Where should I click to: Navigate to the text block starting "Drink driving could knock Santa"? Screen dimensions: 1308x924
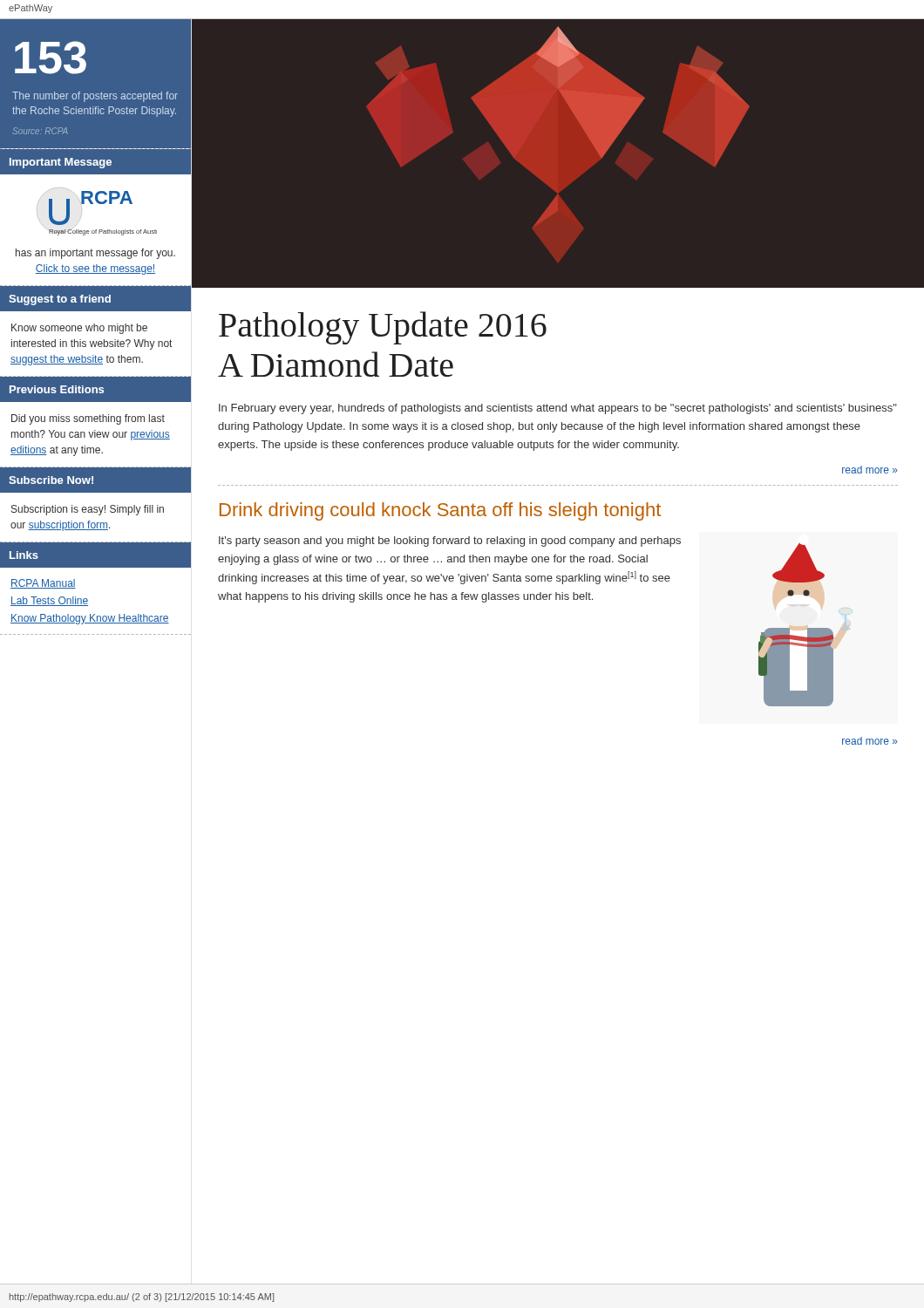pyautogui.click(x=558, y=511)
